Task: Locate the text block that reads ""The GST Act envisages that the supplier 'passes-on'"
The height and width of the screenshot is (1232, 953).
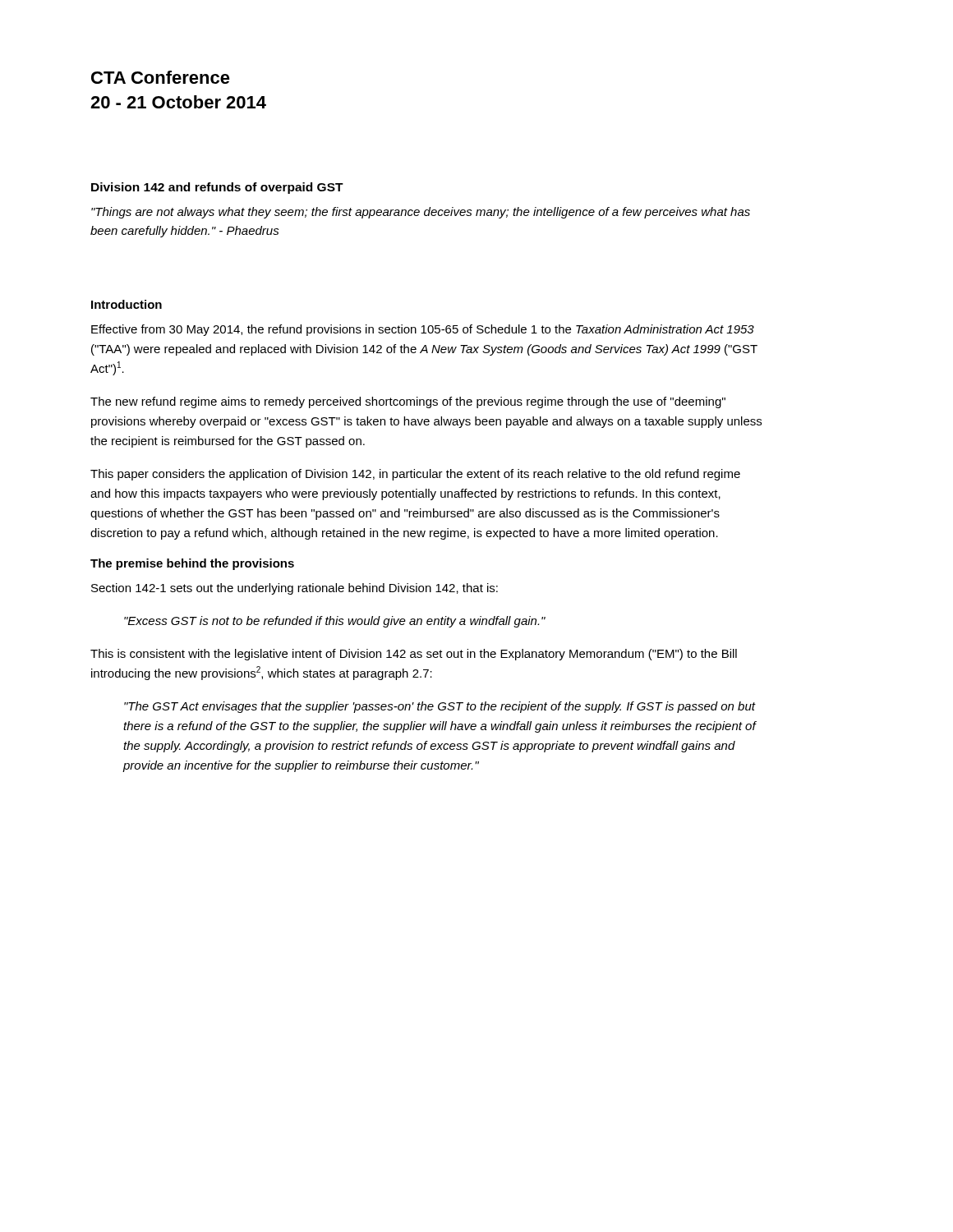Action: click(x=439, y=736)
